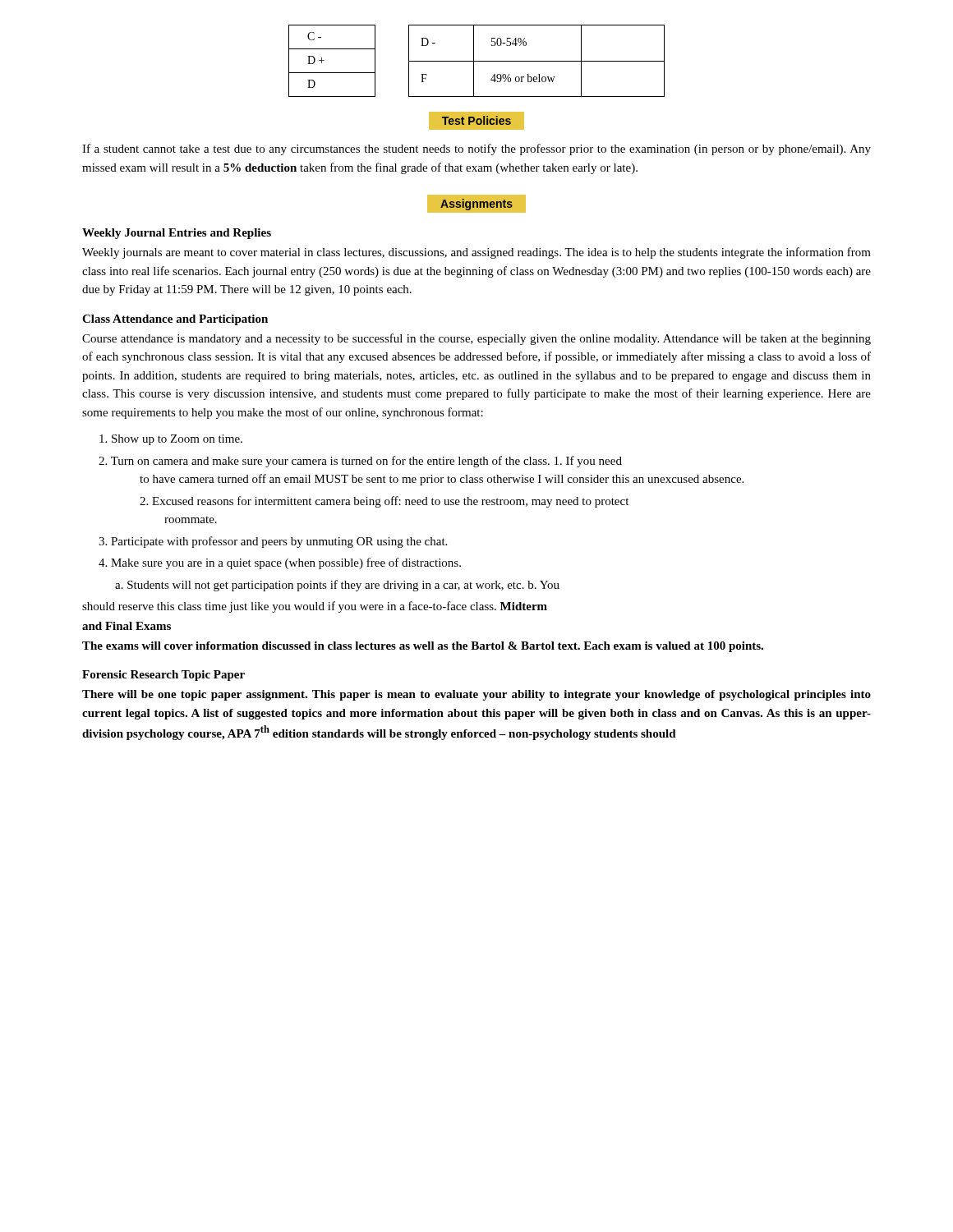Where is the passage that starts "2. Turn on camera and make sure your"?

485,491
